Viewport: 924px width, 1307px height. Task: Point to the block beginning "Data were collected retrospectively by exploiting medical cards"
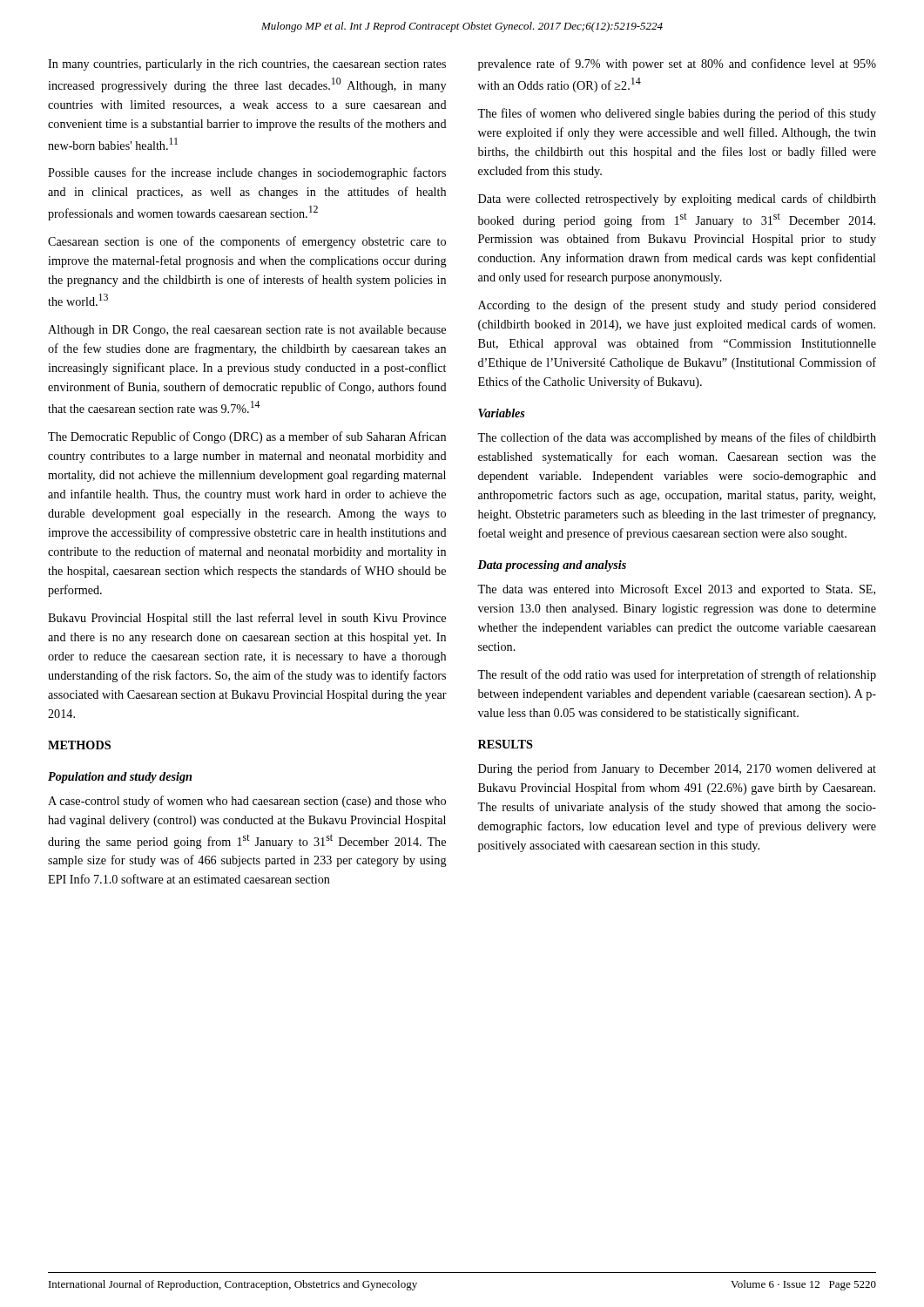[x=677, y=238]
